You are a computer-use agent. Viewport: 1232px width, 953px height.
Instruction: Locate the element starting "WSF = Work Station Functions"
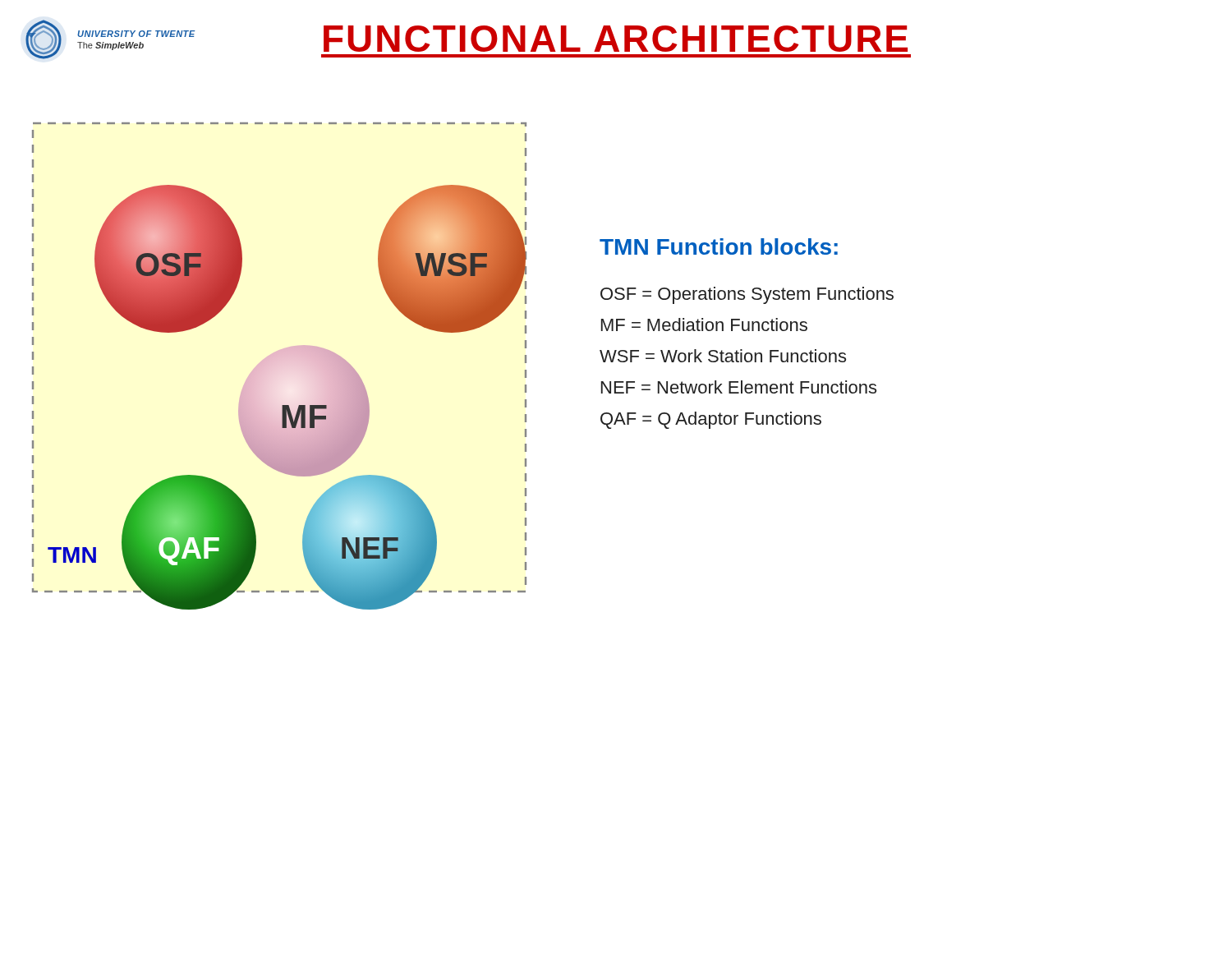pyautogui.click(x=723, y=356)
